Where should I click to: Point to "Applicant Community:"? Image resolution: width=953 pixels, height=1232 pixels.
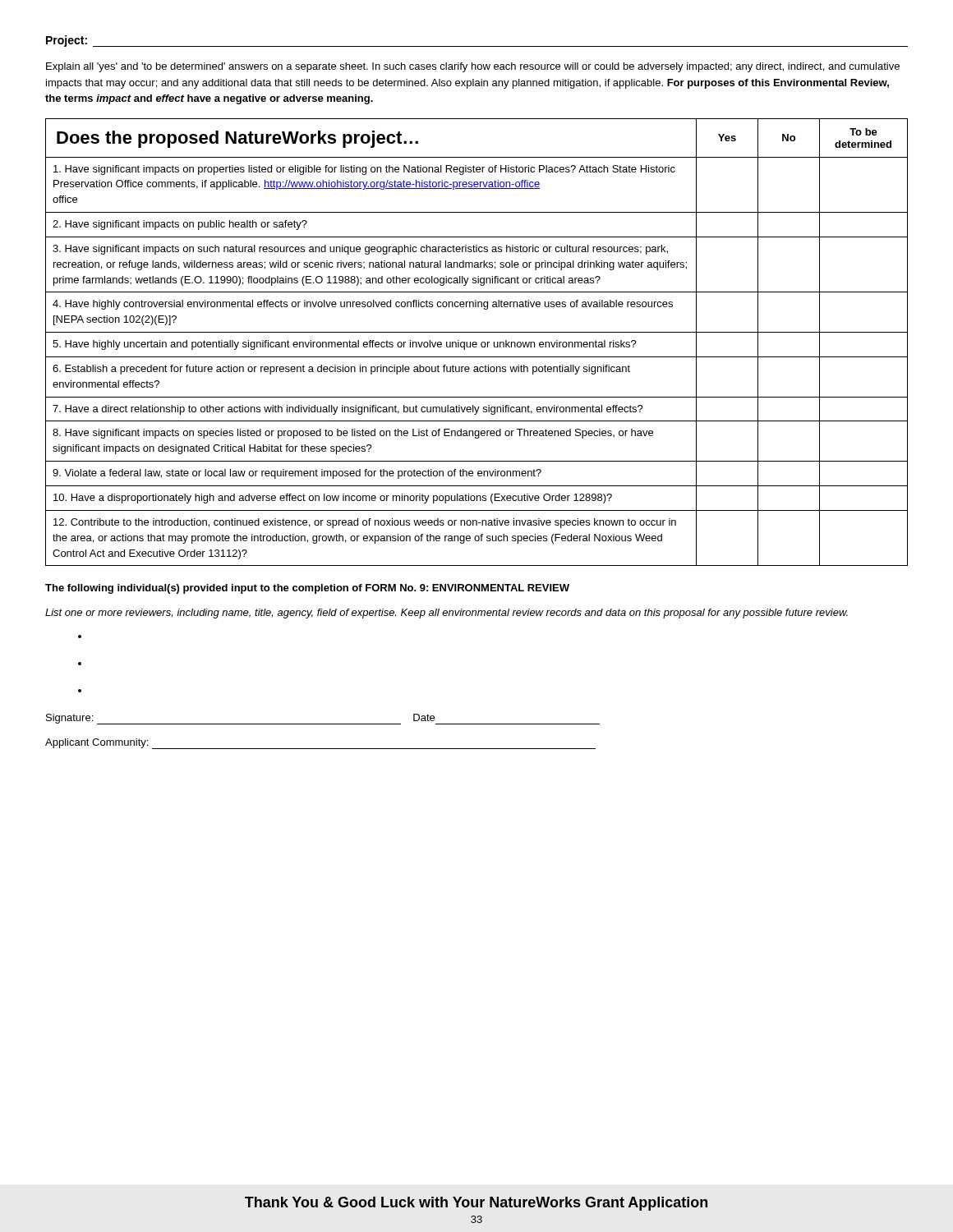tap(320, 743)
